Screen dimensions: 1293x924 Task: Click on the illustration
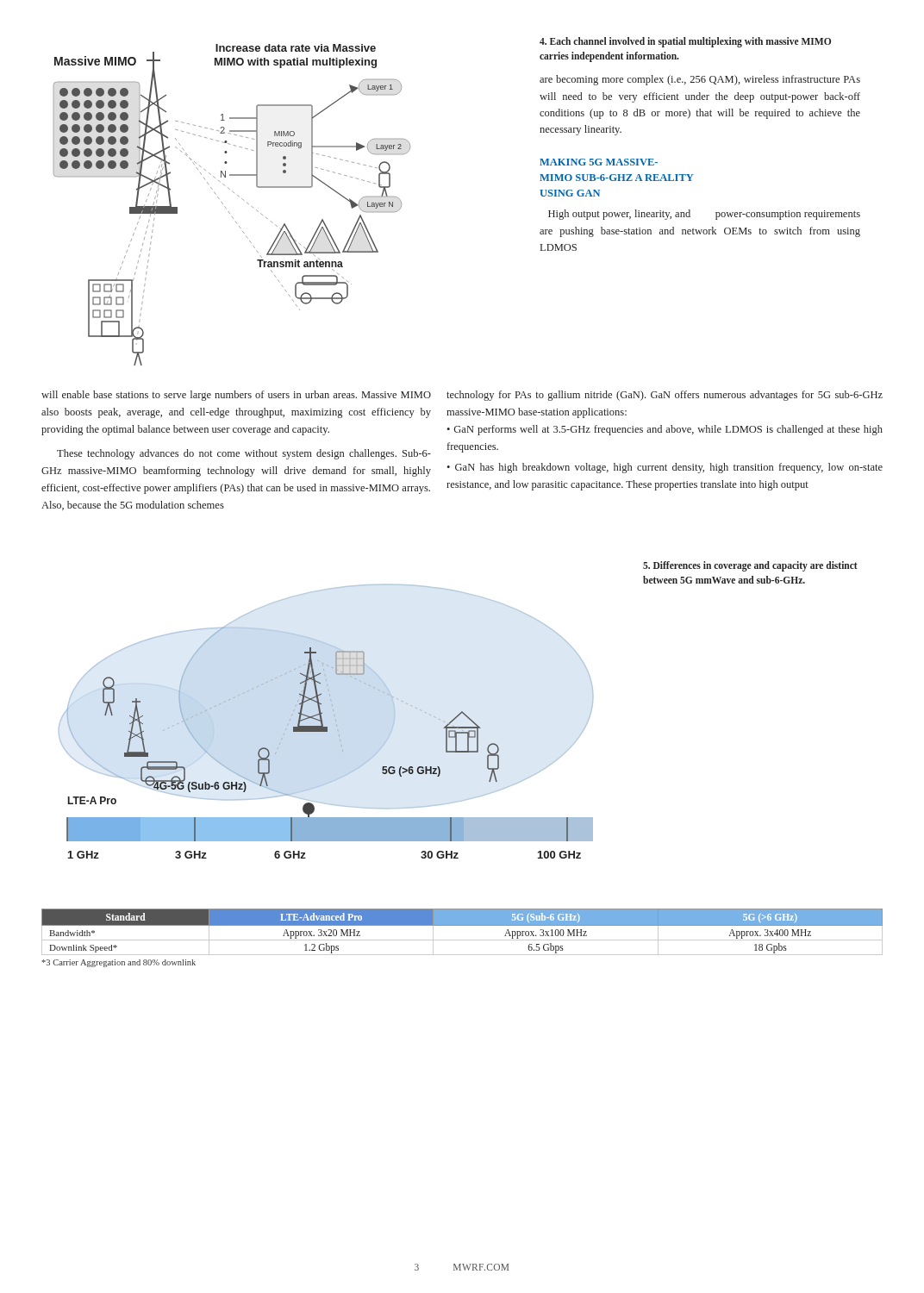pyautogui.click(x=283, y=207)
